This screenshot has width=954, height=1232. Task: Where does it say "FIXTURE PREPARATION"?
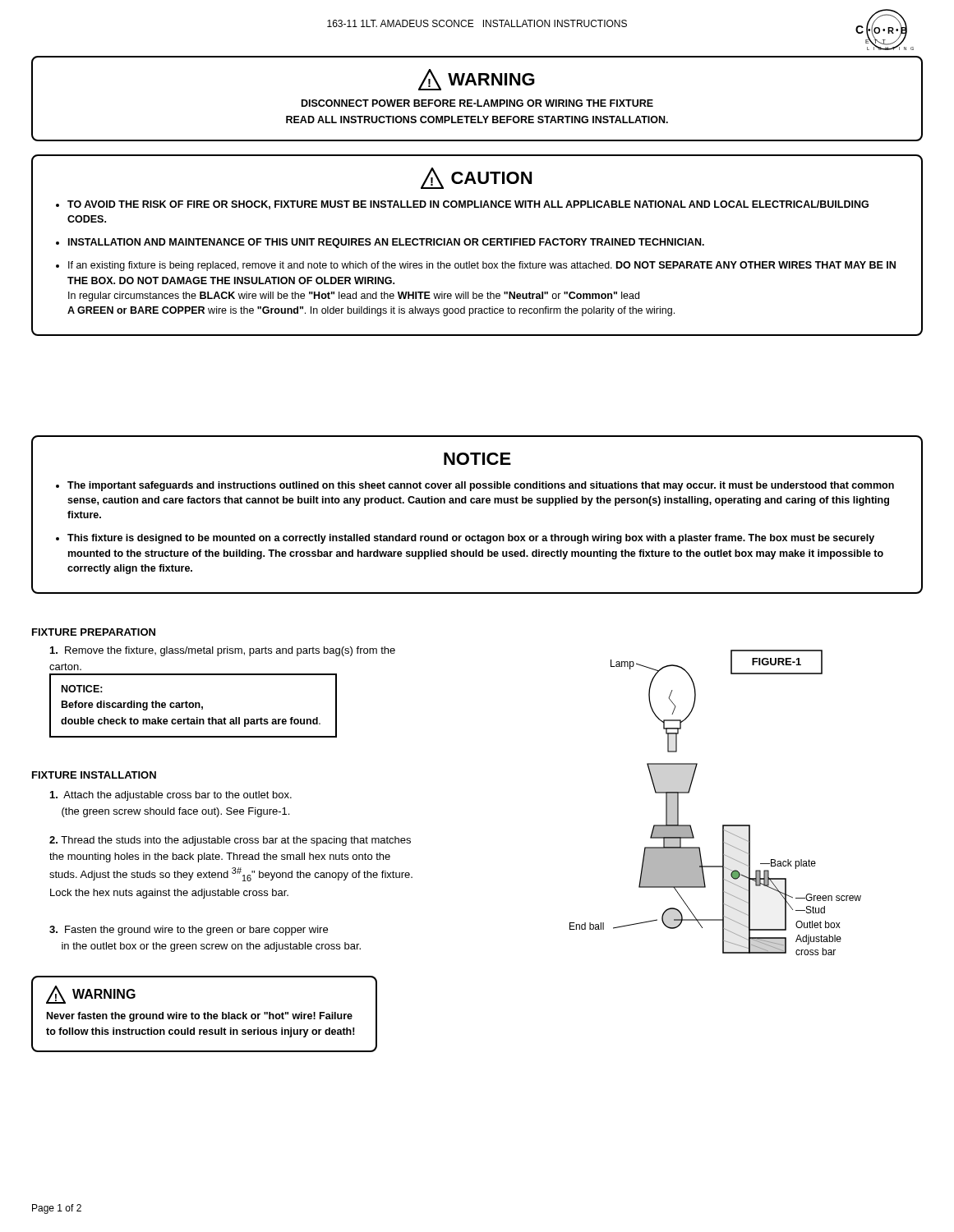94,632
